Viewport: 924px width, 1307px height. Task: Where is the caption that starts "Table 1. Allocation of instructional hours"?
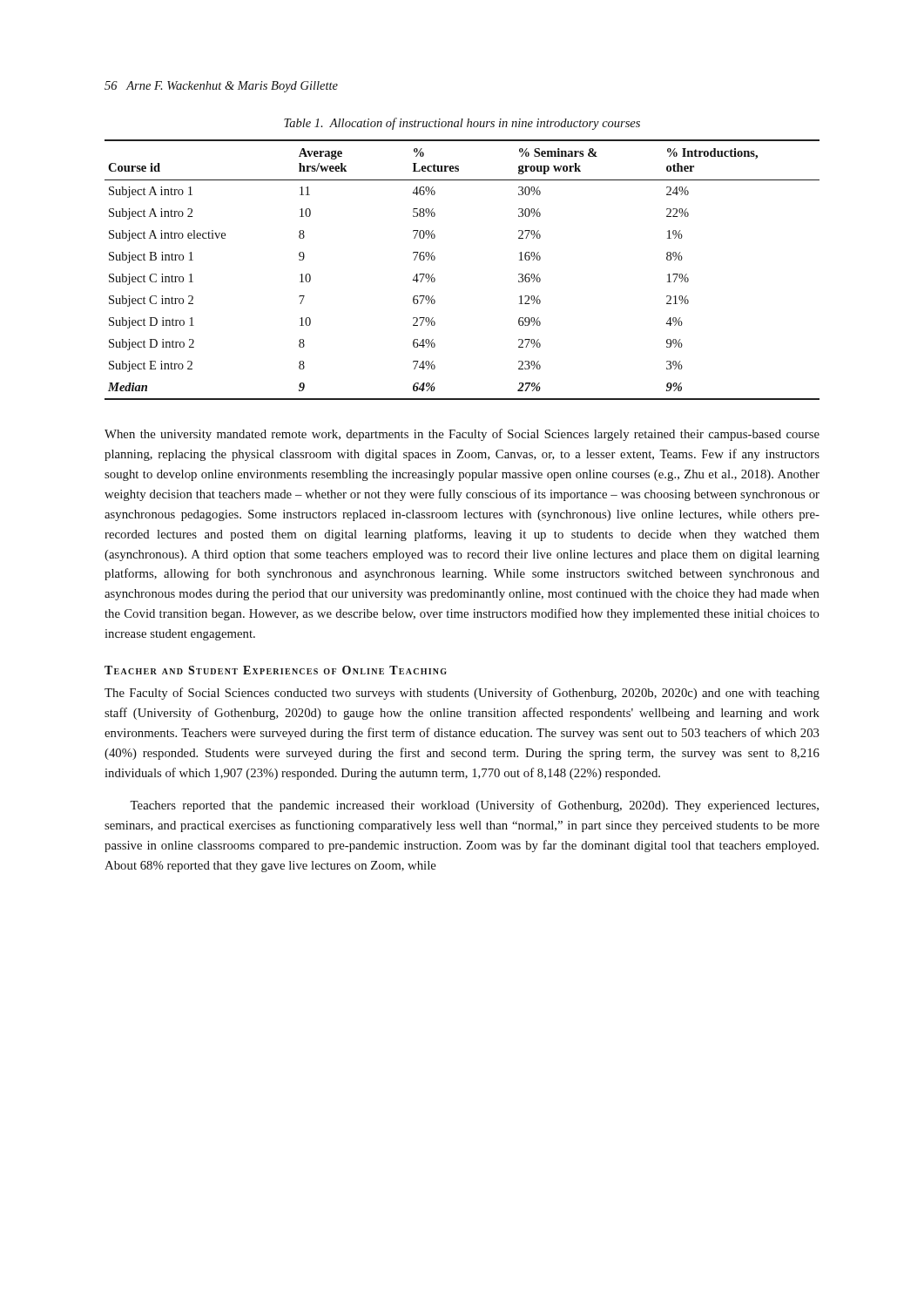462,123
